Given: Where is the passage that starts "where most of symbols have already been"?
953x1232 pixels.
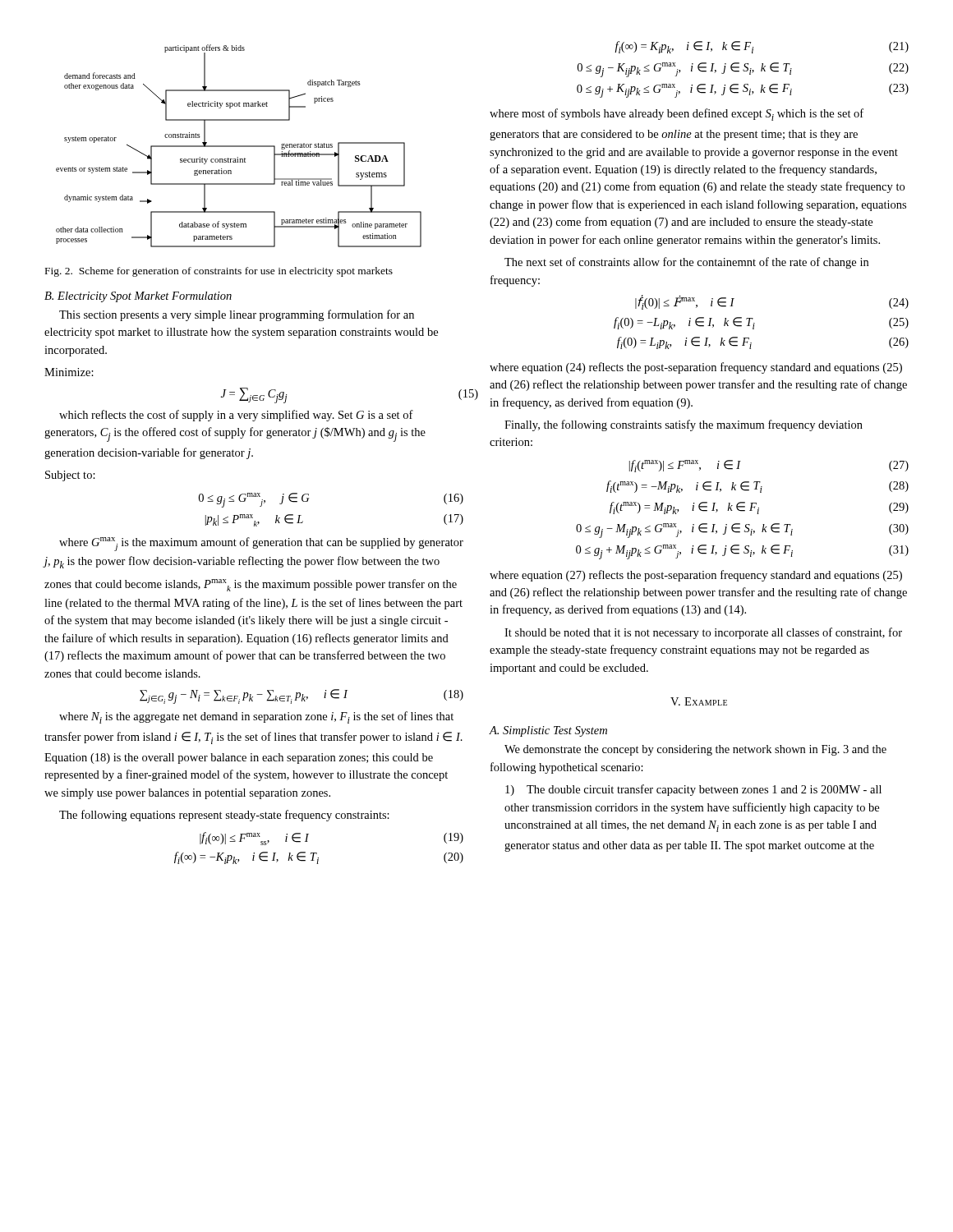Looking at the screenshot, I should click(698, 177).
